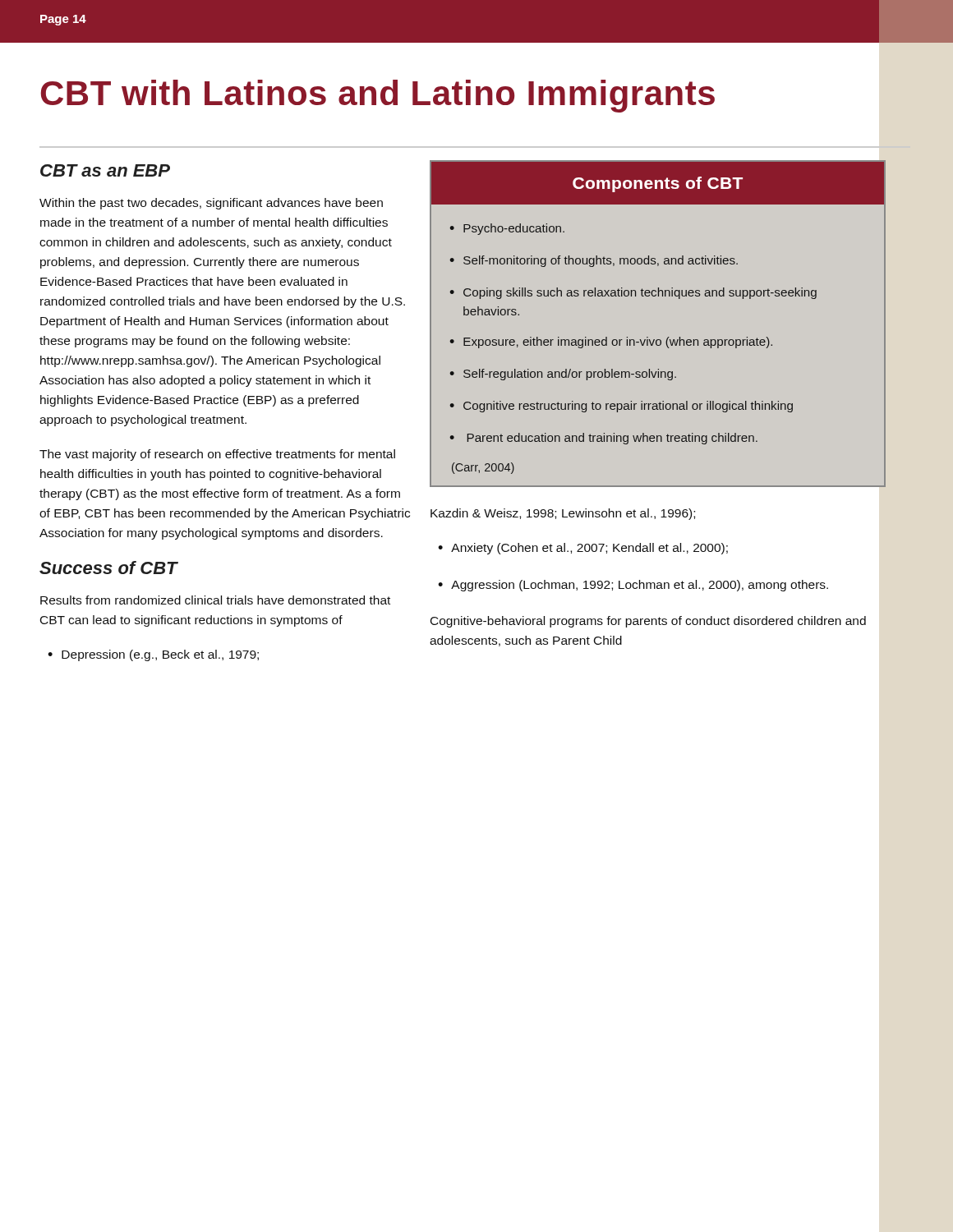Image resolution: width=953 pixels, height=1232 pixels.
Task: Find the block on this page that starts "Within the past two decades, significant advances"
Action: point(226,311)
